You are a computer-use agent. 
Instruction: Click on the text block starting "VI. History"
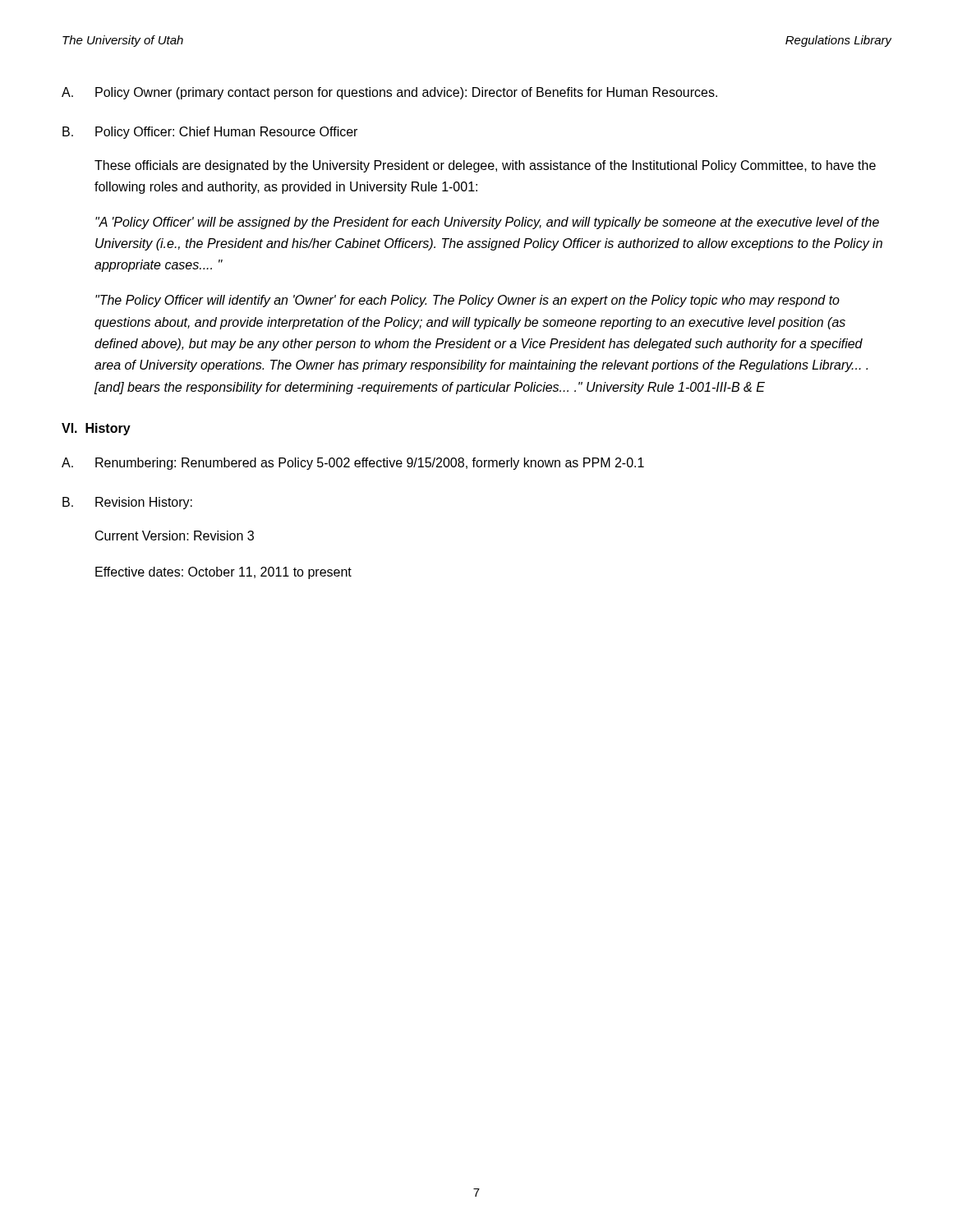[x=96, y=428]
